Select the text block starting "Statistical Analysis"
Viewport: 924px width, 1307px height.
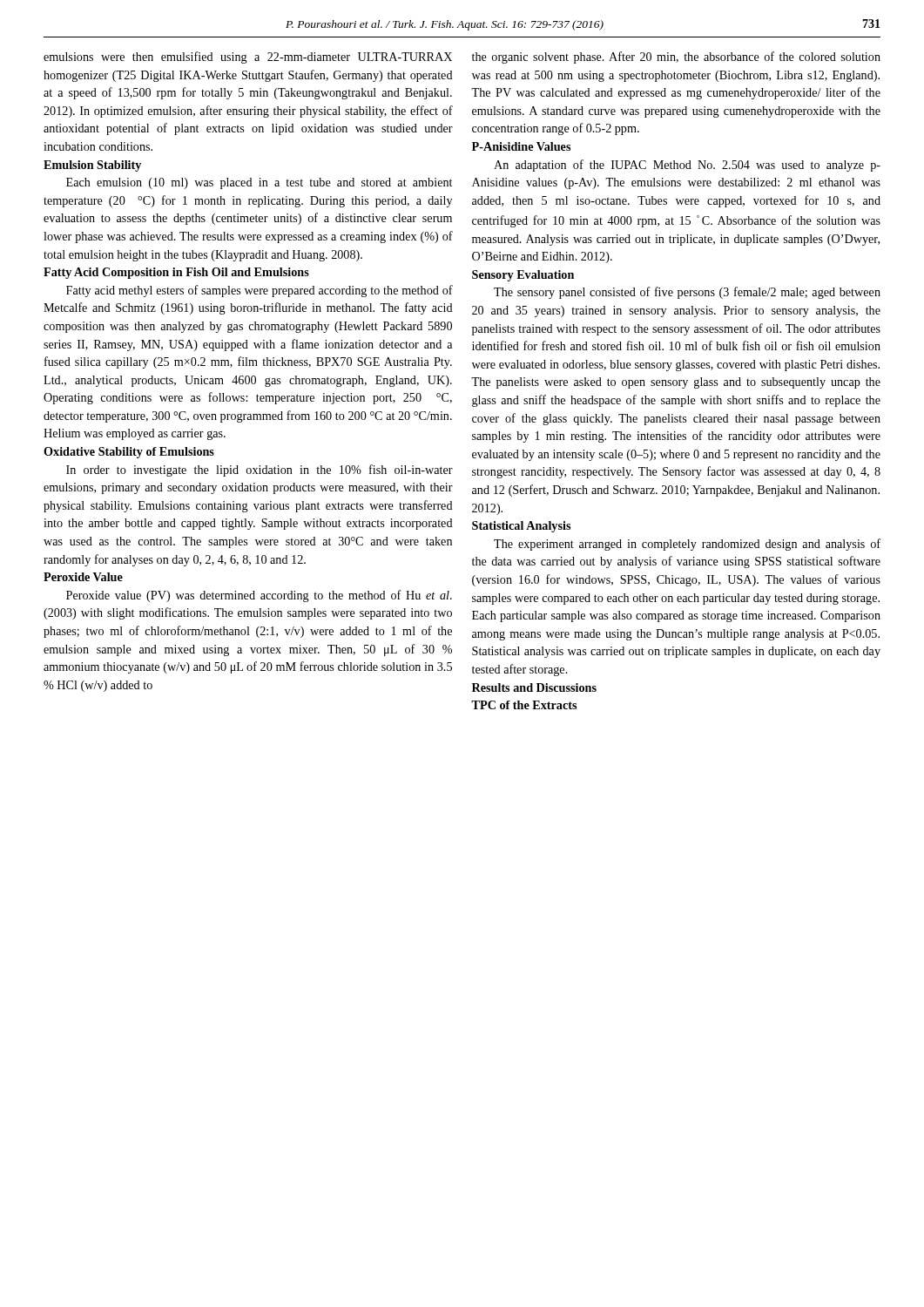tap(521, 527)
